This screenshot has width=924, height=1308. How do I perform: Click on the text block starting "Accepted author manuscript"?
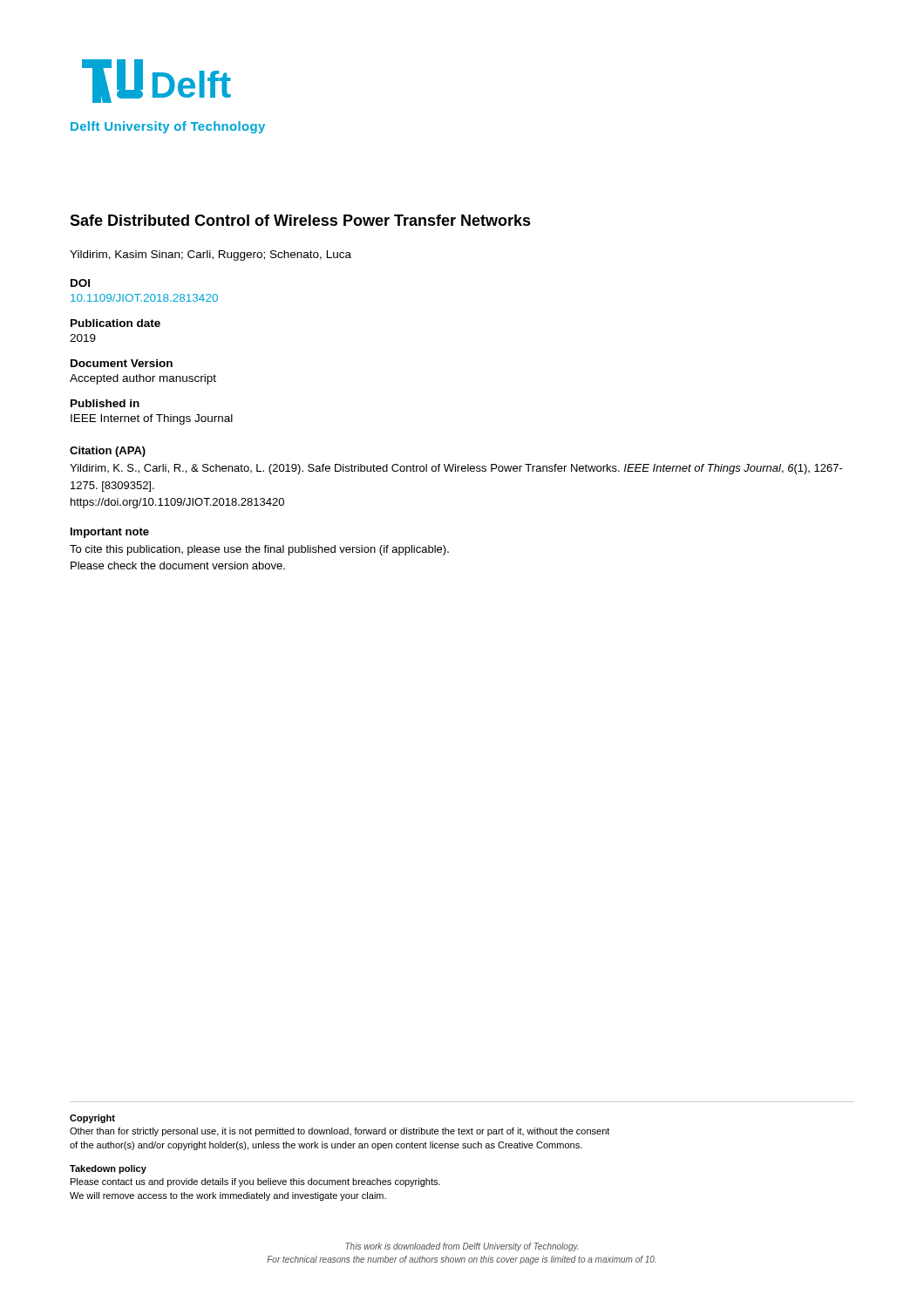[x=143, y=378]
